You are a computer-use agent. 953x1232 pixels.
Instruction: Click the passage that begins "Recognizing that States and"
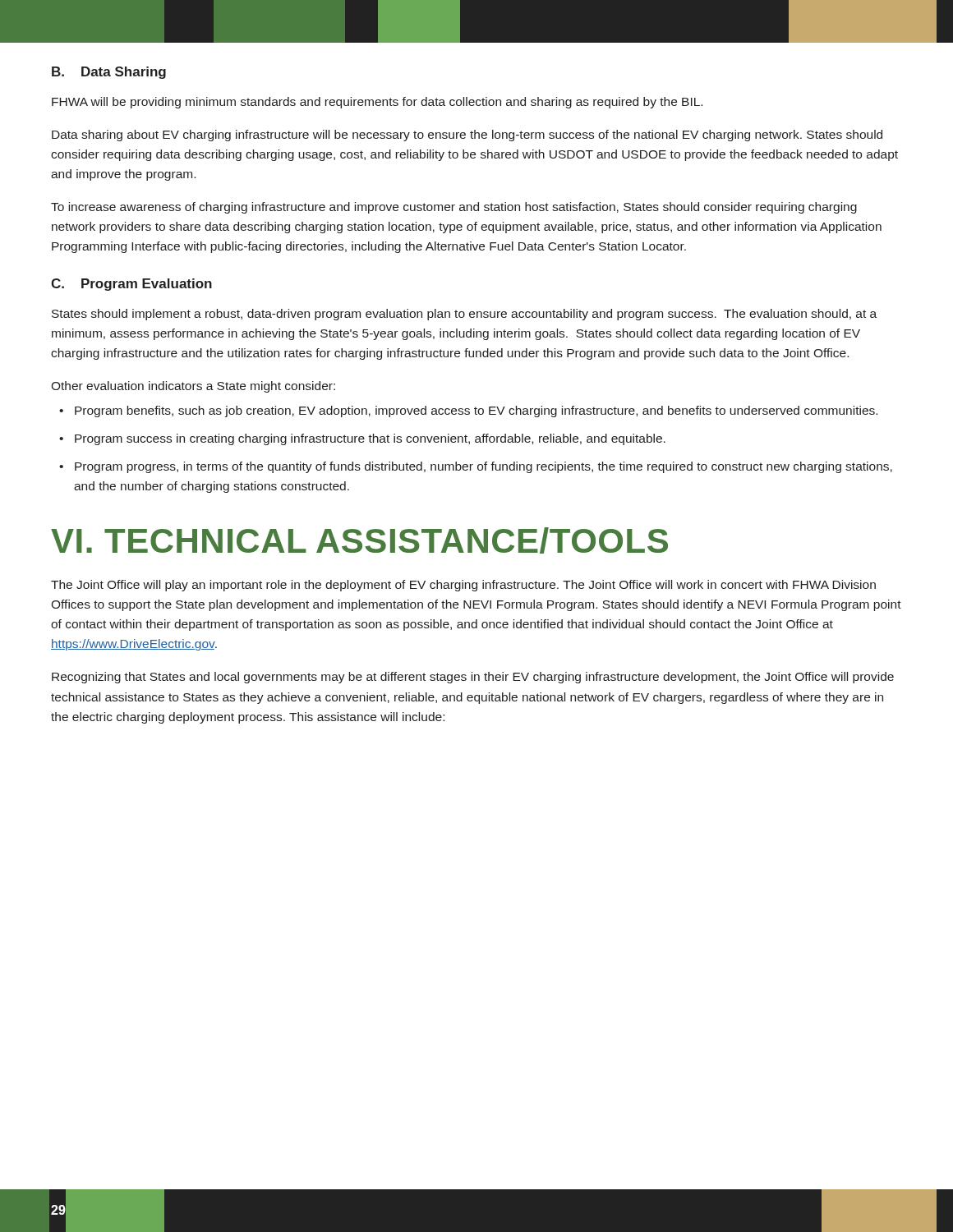pos(476,697)
